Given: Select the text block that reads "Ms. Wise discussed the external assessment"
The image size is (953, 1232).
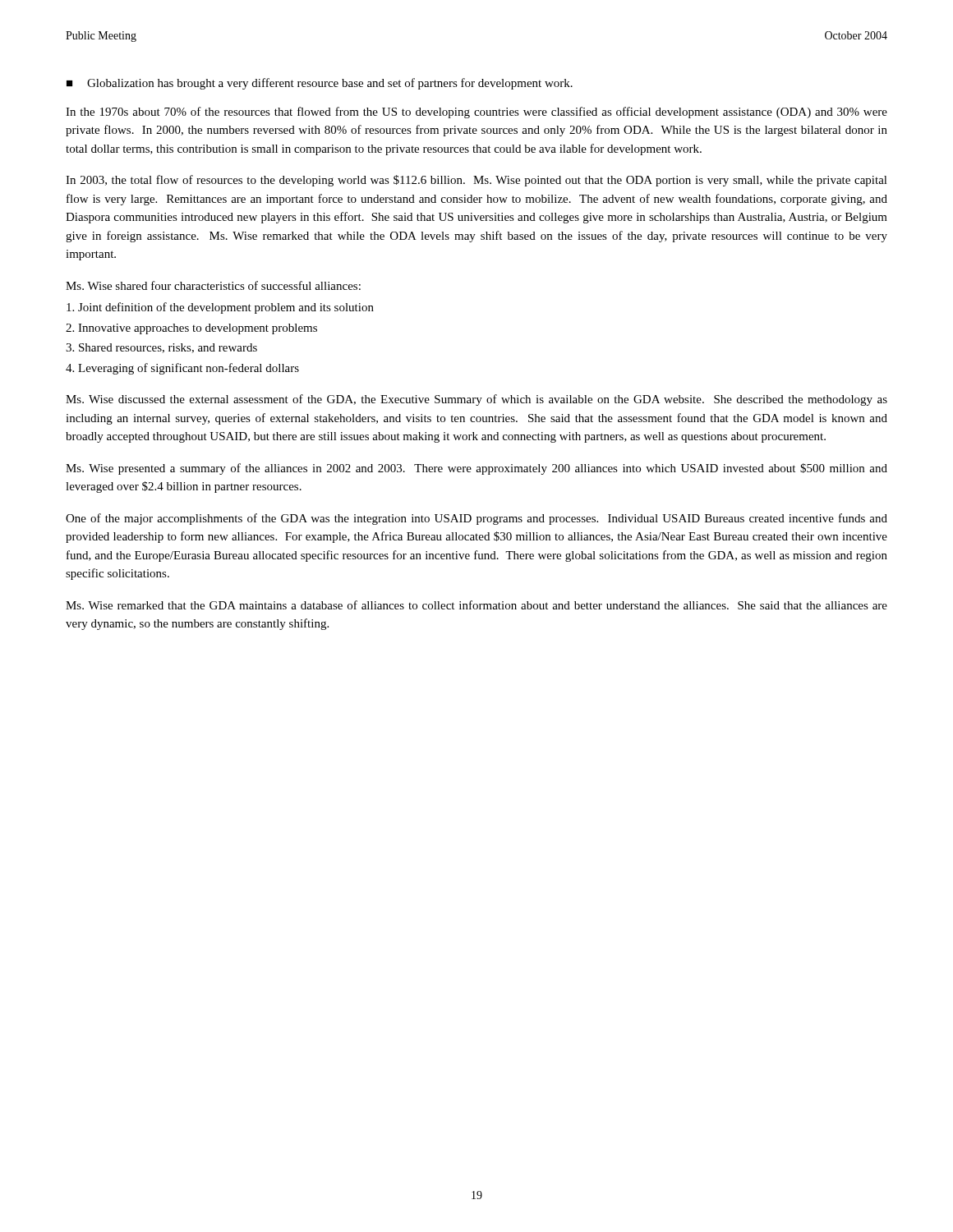Looking at the screenshot, I should [476, 418].
